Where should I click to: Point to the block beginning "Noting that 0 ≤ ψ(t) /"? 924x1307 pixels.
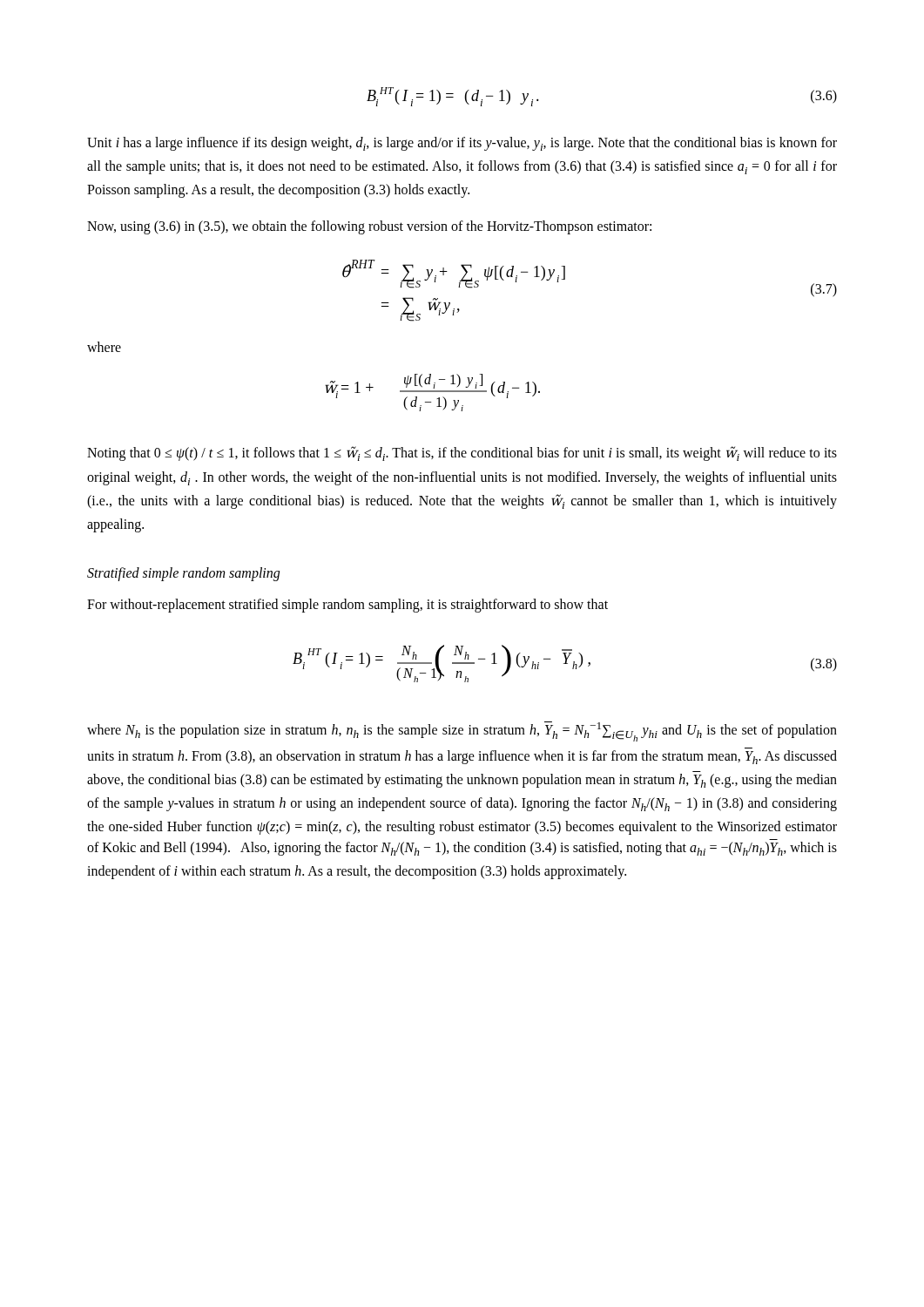pyautogui.click(x=462, y=488)
